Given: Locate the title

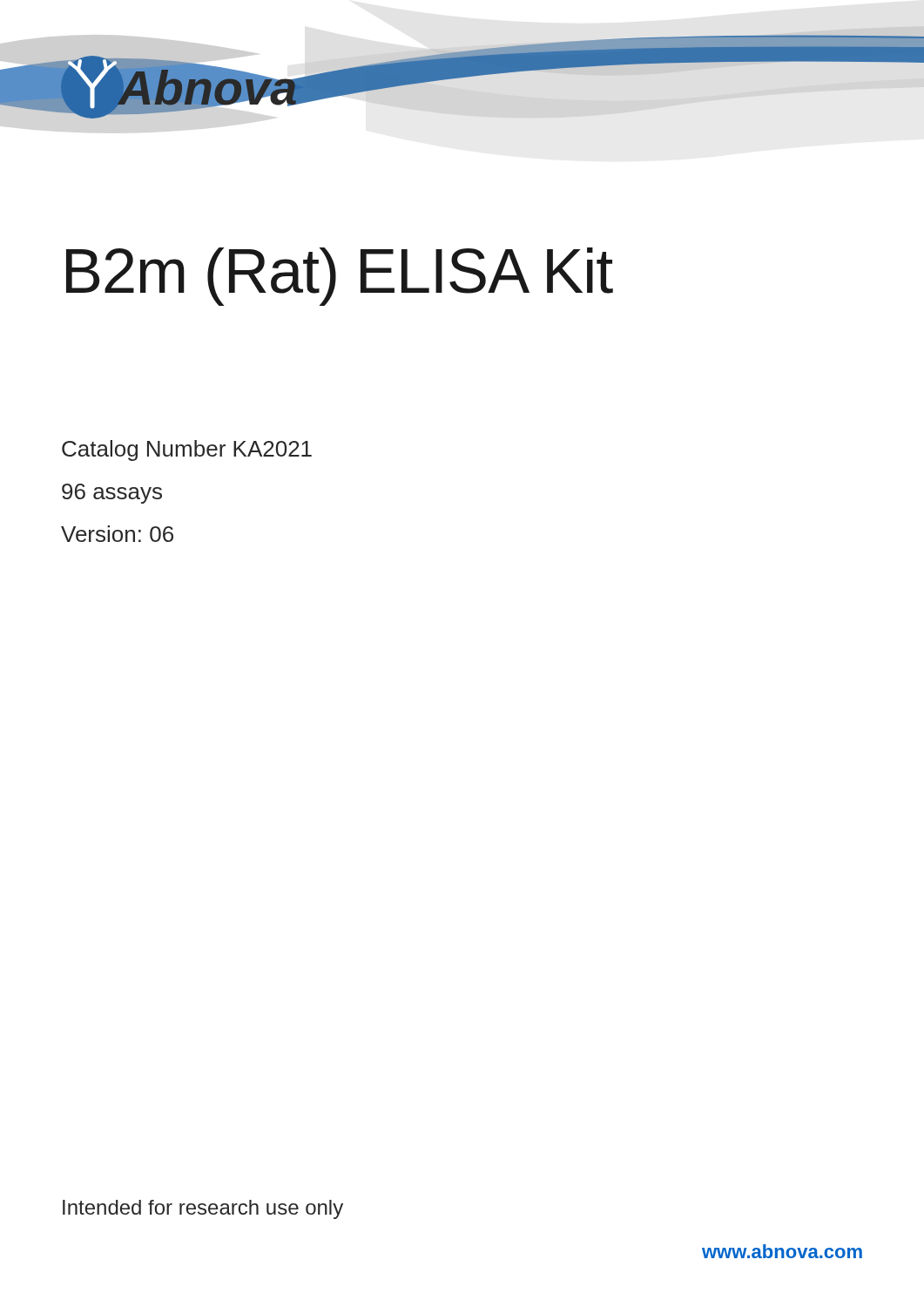Looking at the screenshot, I should click(337, 271).
